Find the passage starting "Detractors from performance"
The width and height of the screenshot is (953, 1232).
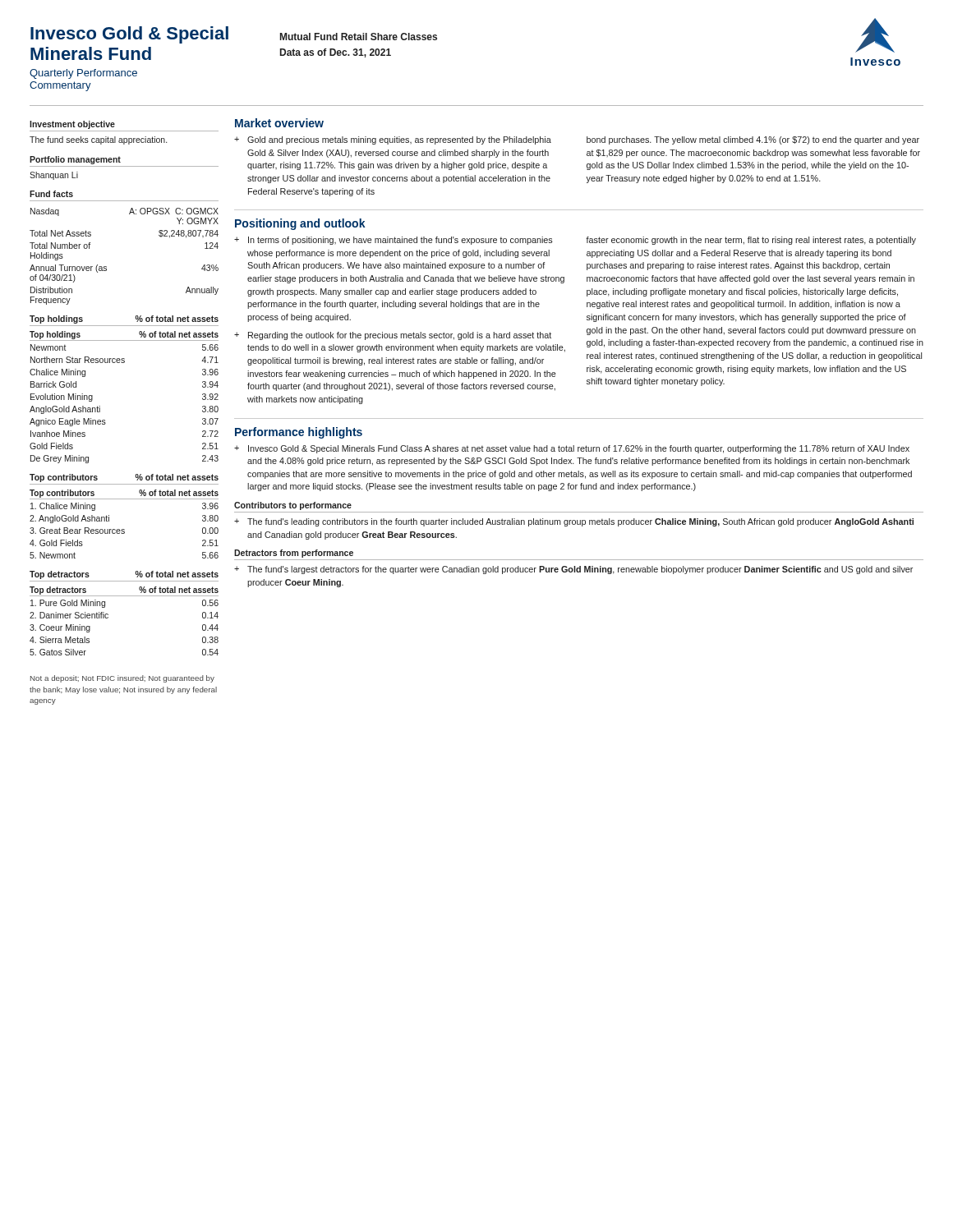[x=294, y=553]
